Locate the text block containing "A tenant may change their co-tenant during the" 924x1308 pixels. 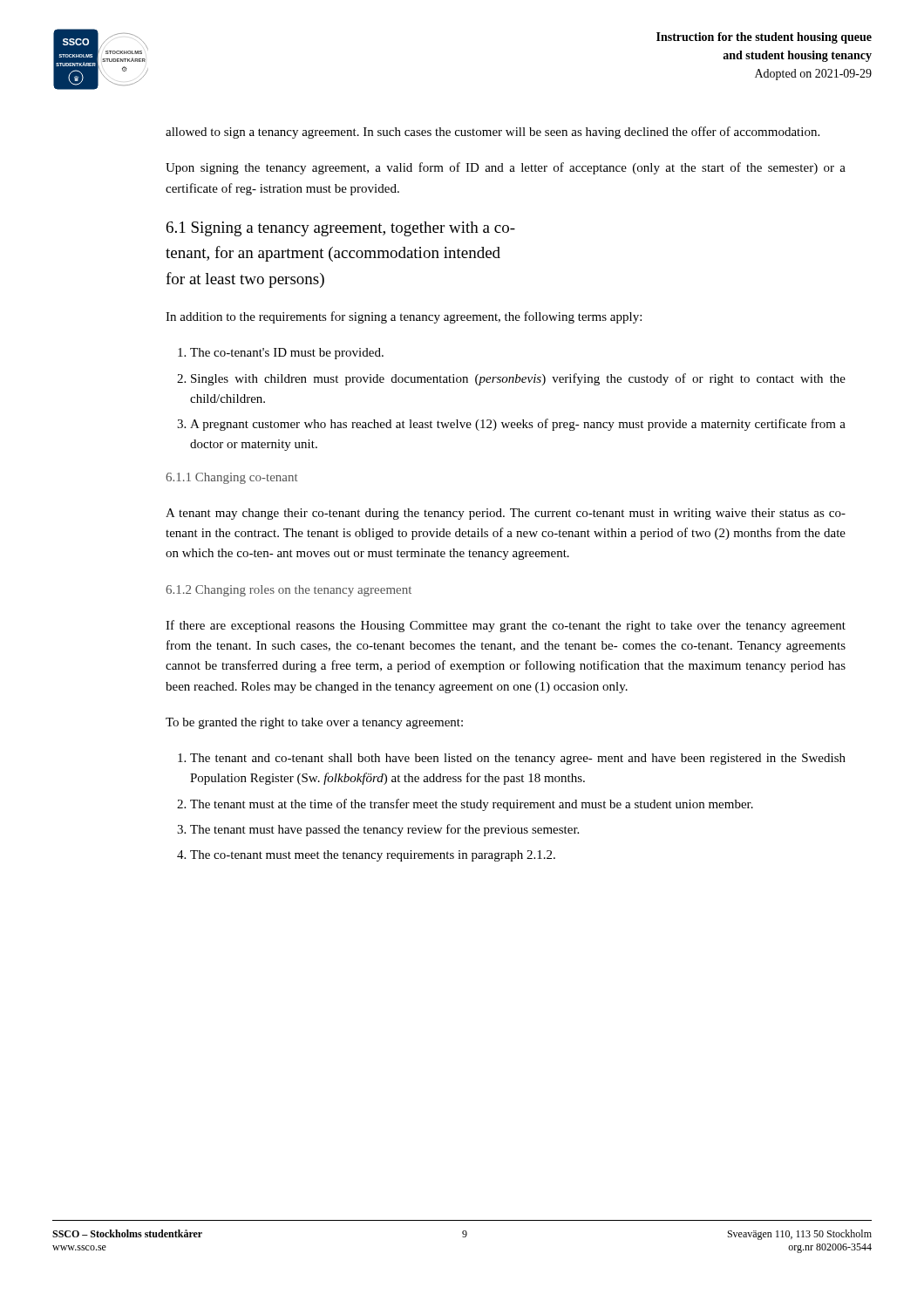(x=506, y=533)
